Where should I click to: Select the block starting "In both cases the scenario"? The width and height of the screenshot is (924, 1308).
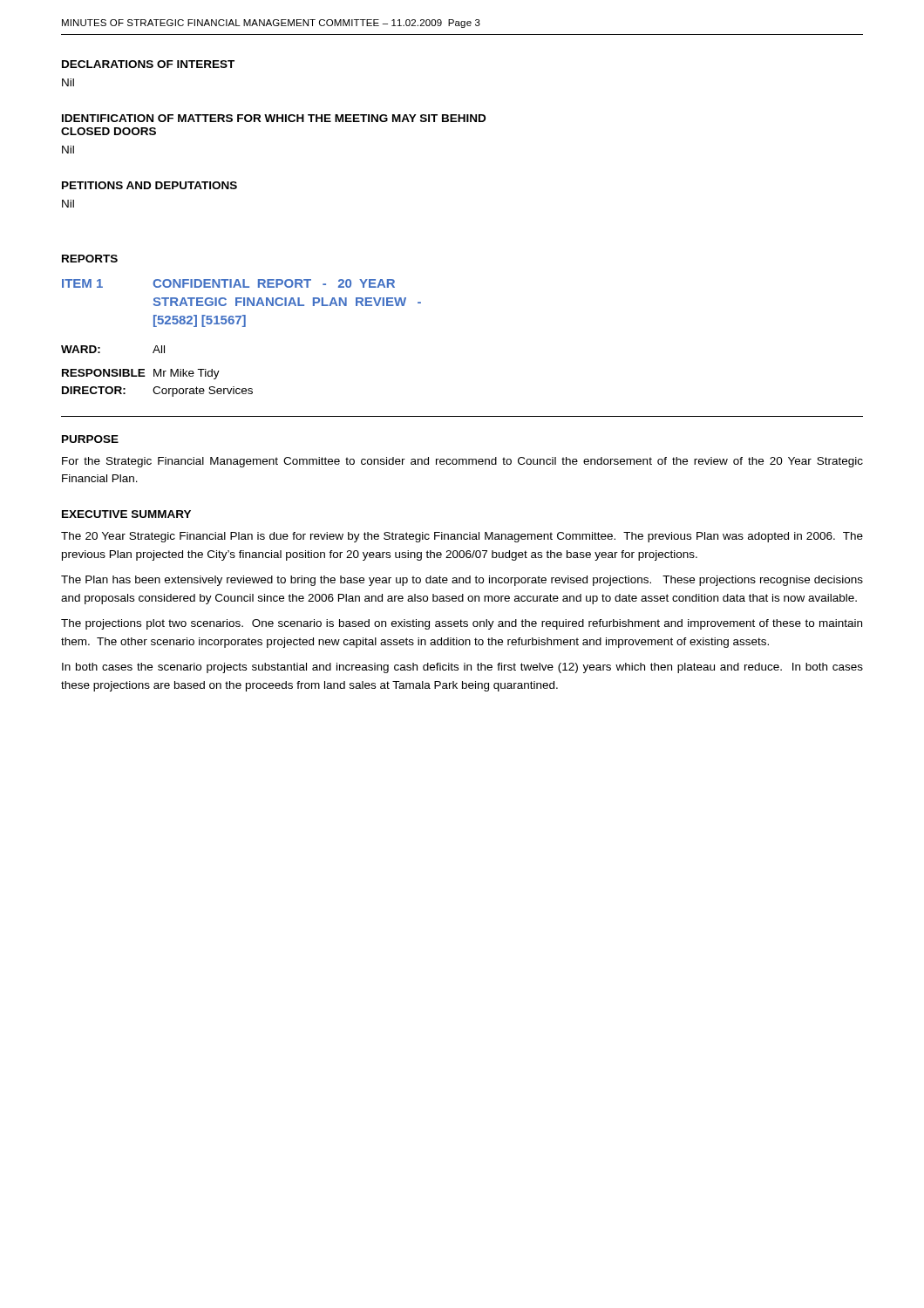[x=462, y=676]
